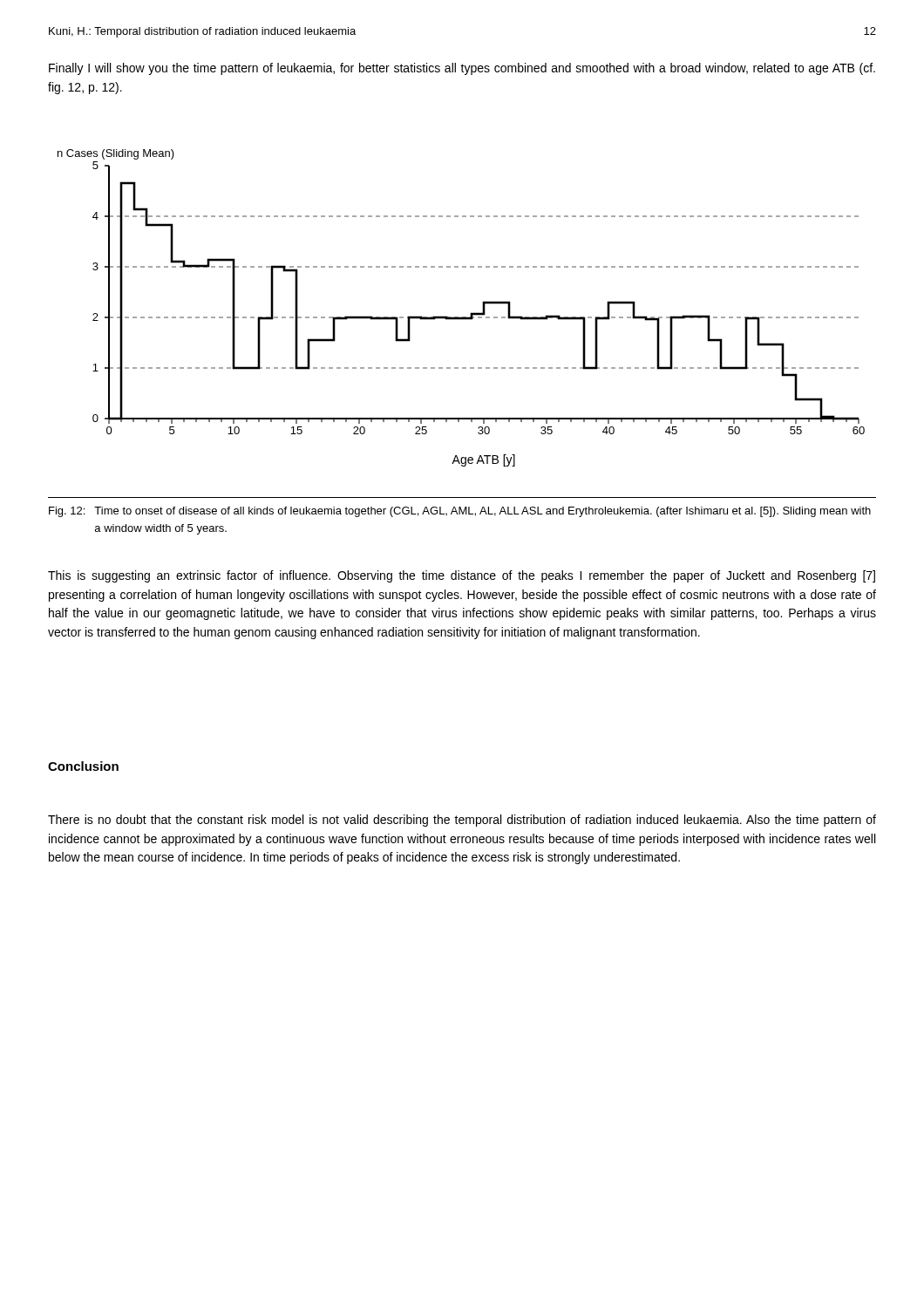
Task: Click the passage that begins "There is no"
Action: (462, 839)
